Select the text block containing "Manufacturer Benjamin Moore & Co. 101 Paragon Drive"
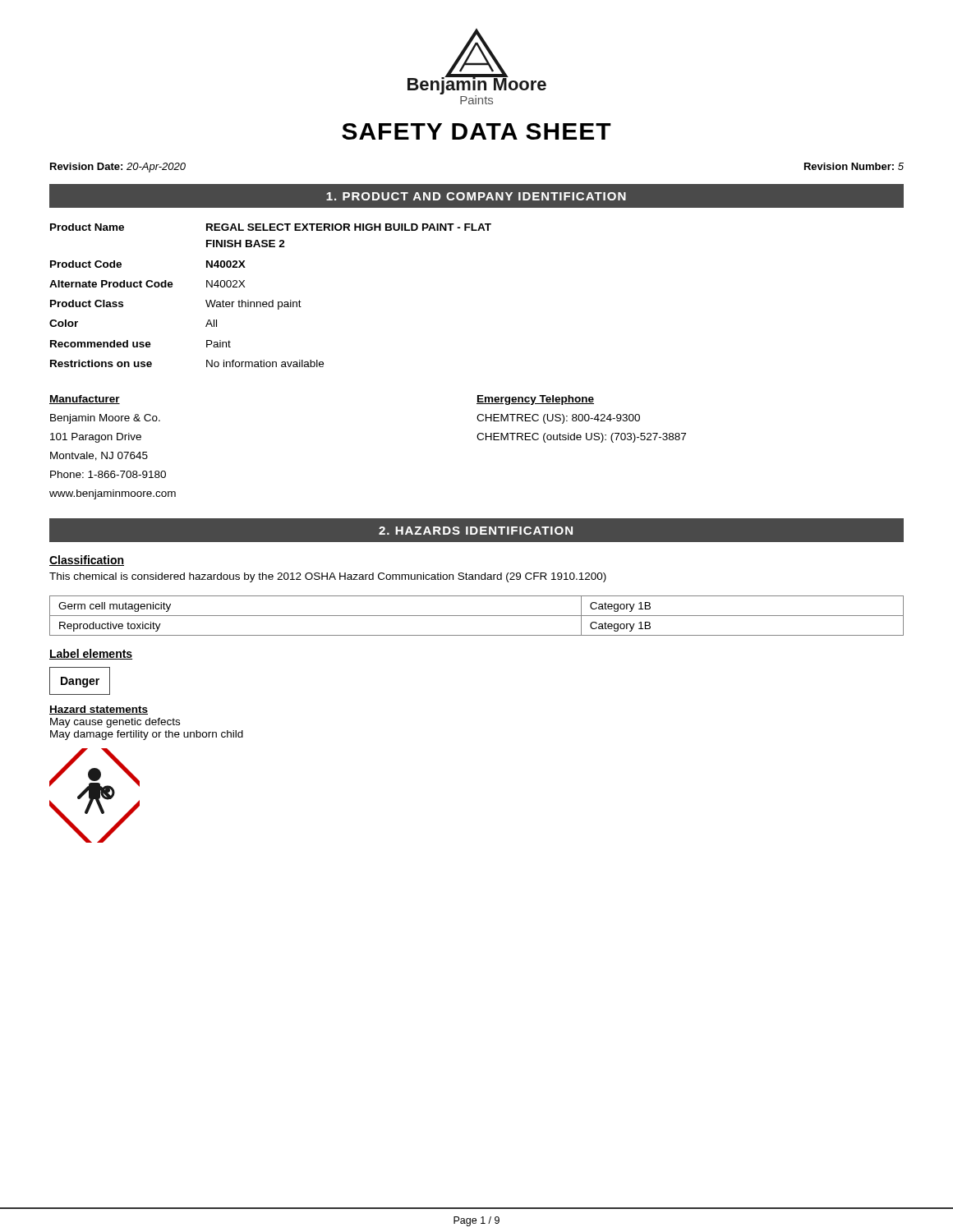Viewport: 953px width, 1232px height. click(x=85, y=400)
